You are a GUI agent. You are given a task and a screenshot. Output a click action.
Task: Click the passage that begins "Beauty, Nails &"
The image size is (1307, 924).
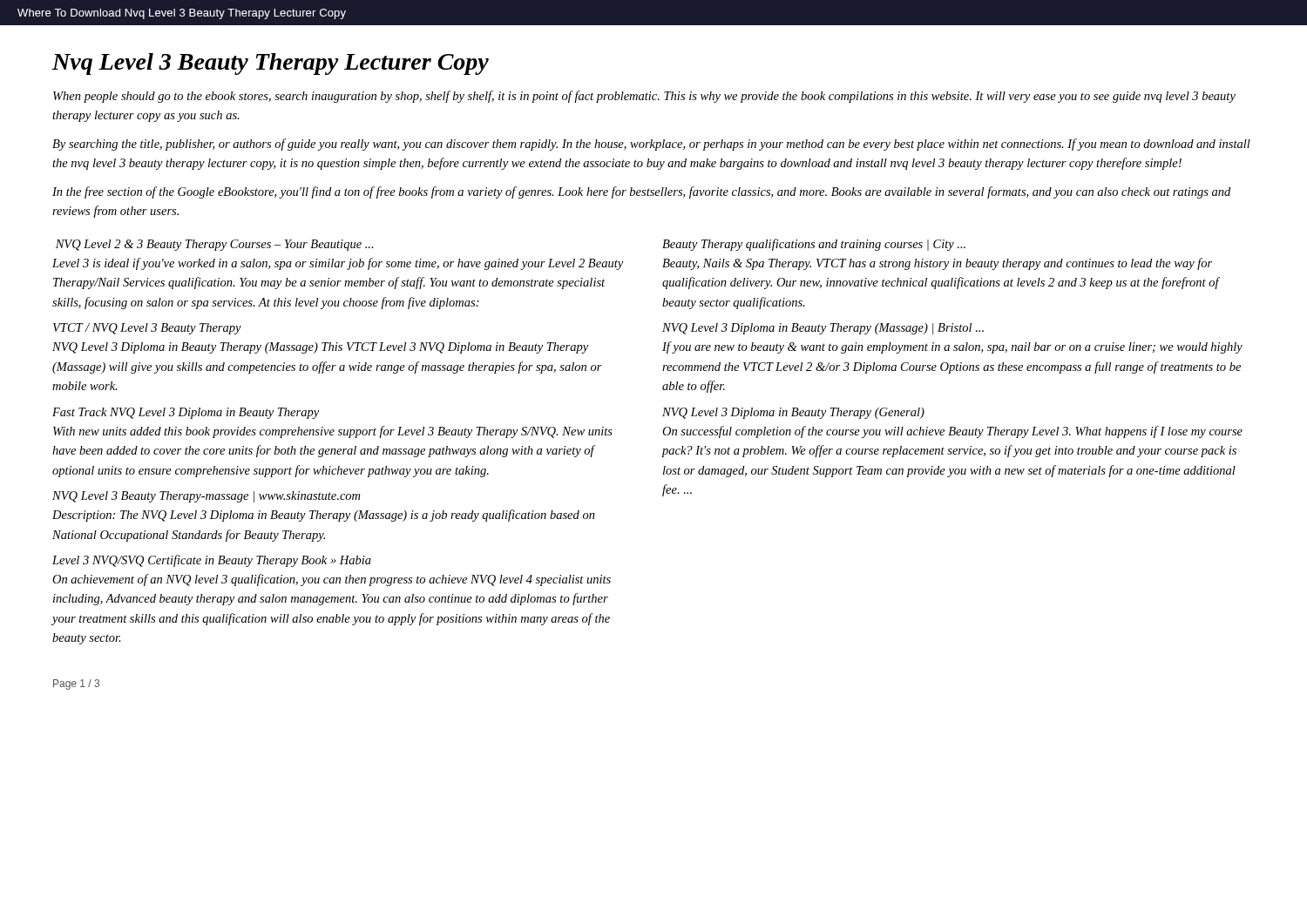(940, 282)
